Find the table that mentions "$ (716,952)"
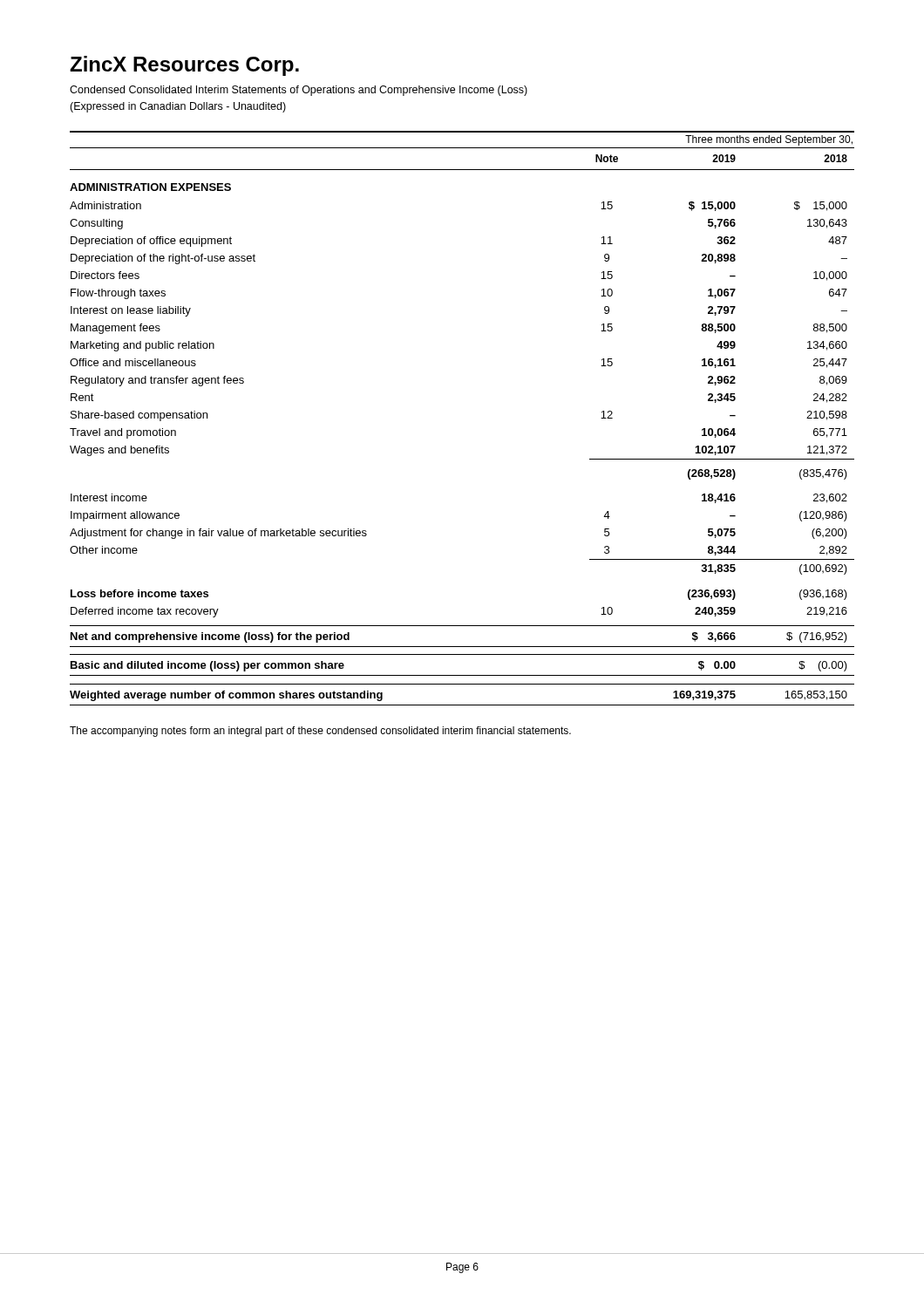This screenshot has width=924, height=1308. (x=462, y=418)
